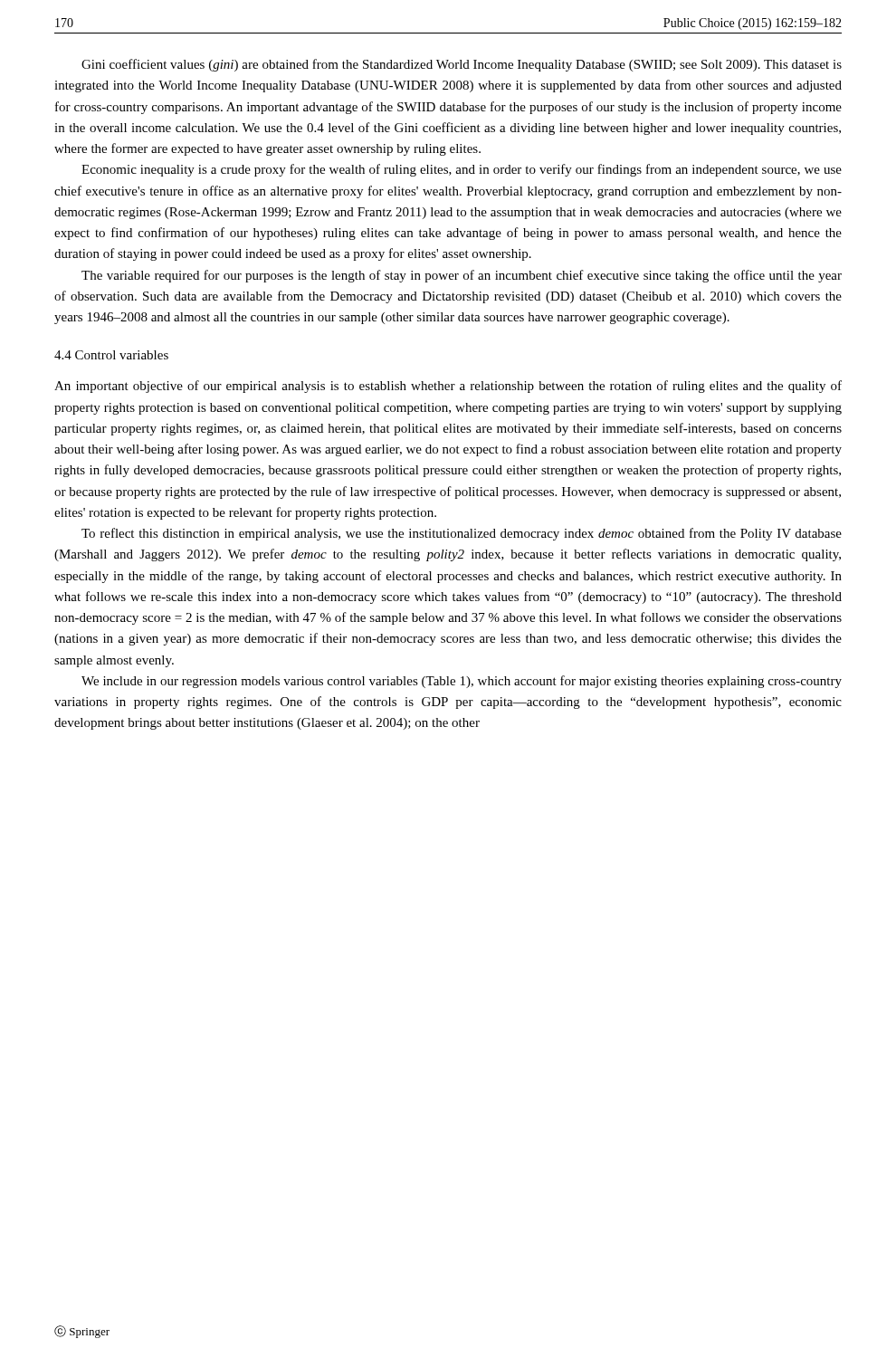The width and height of the screenshot is (896, 1358).
Task: Locate the region starting "Gini coefficient values (gini)"
Action: tap(448, 107)
